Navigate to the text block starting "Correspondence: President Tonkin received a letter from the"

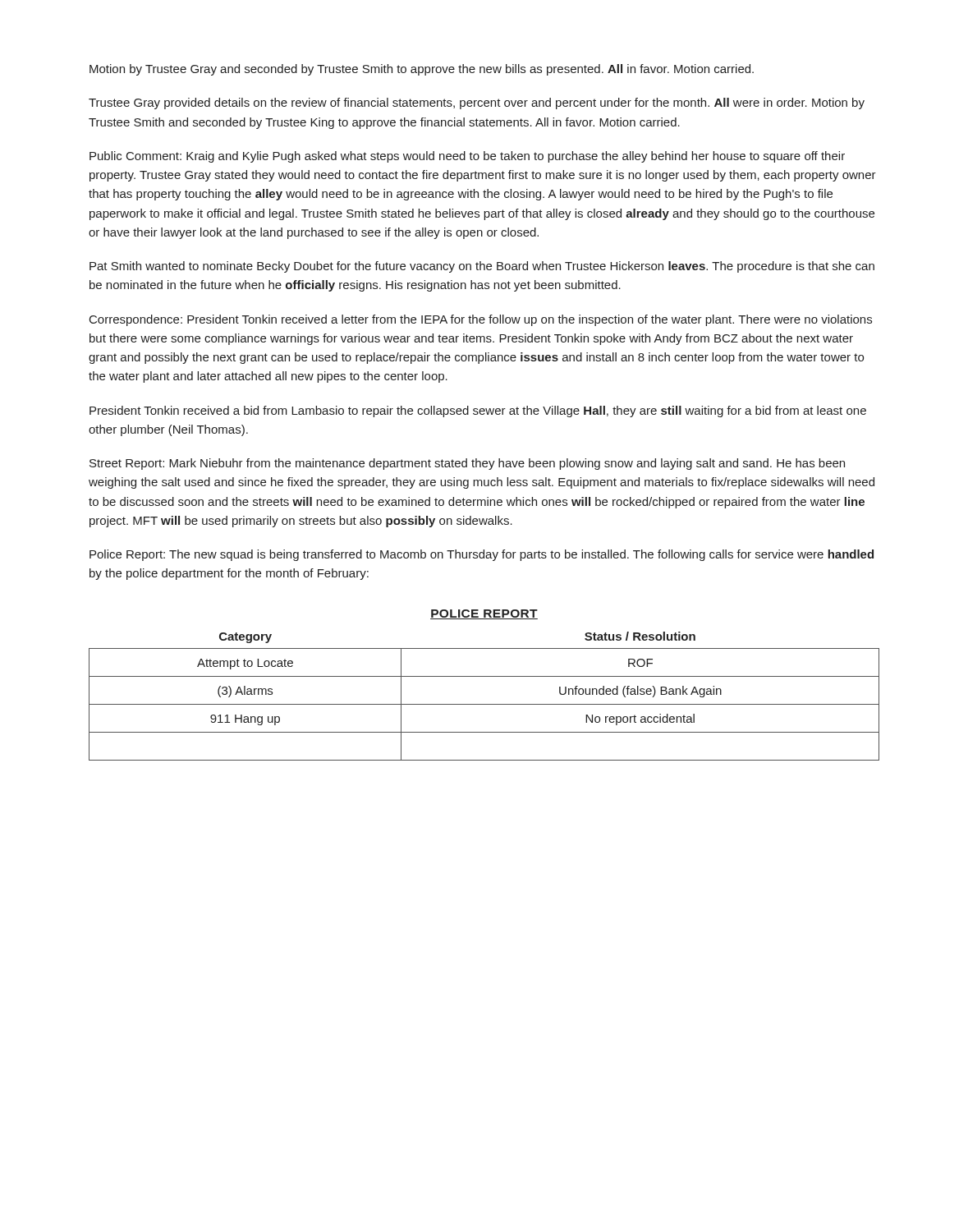pos(481,347)
